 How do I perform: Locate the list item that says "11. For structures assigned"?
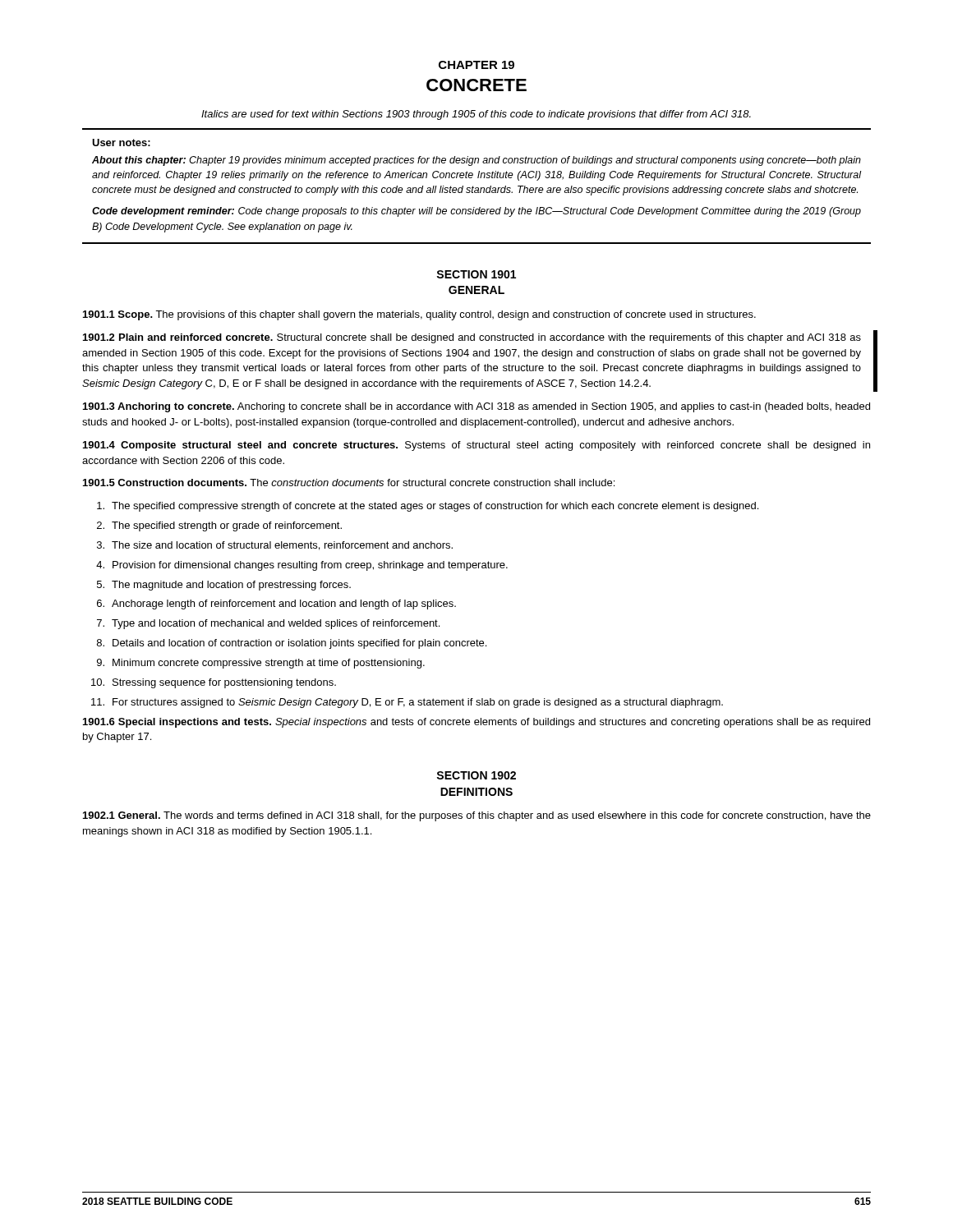click(476, 702)
